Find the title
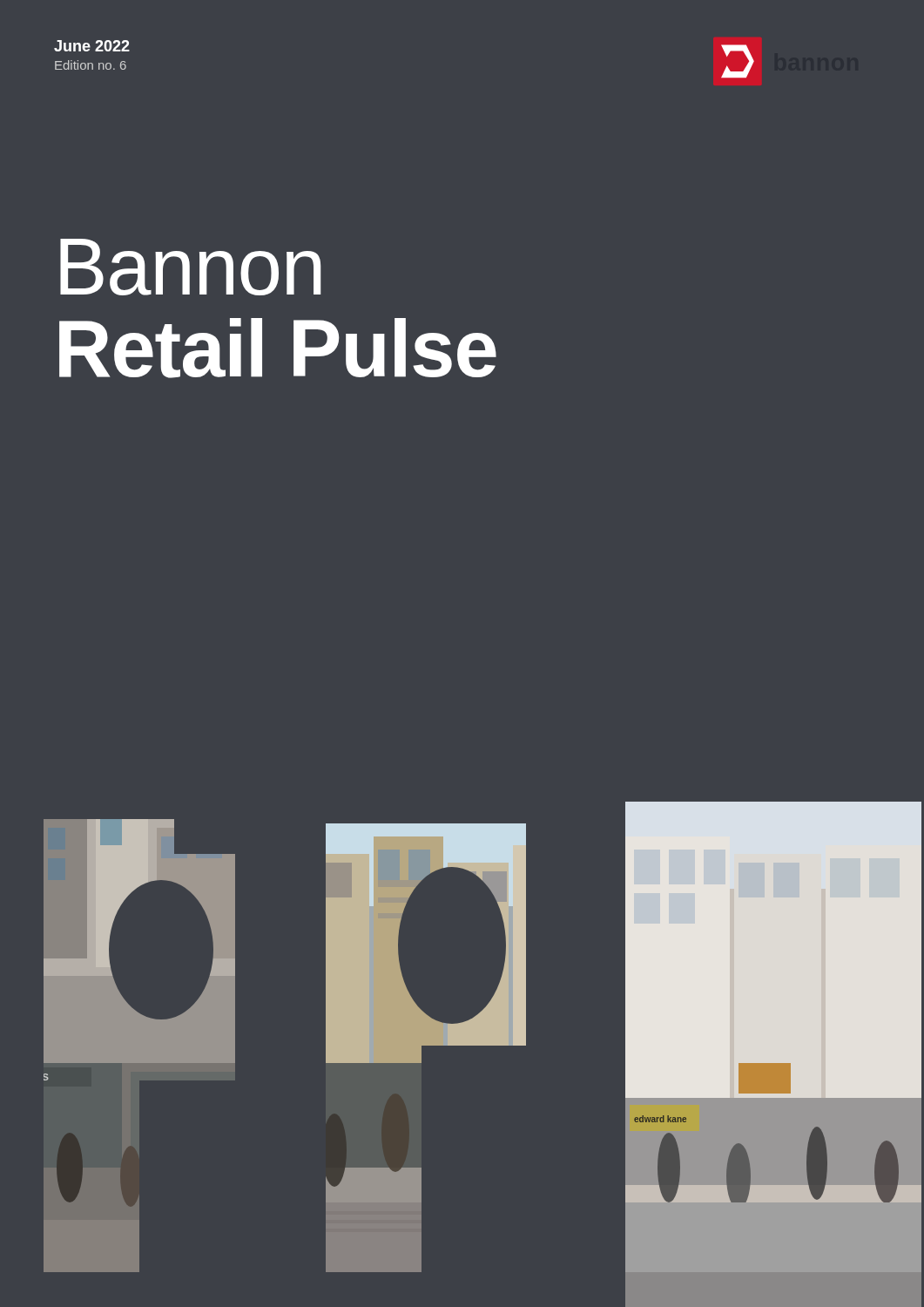Screen dimensions: 1307x924 click(462, 309)
